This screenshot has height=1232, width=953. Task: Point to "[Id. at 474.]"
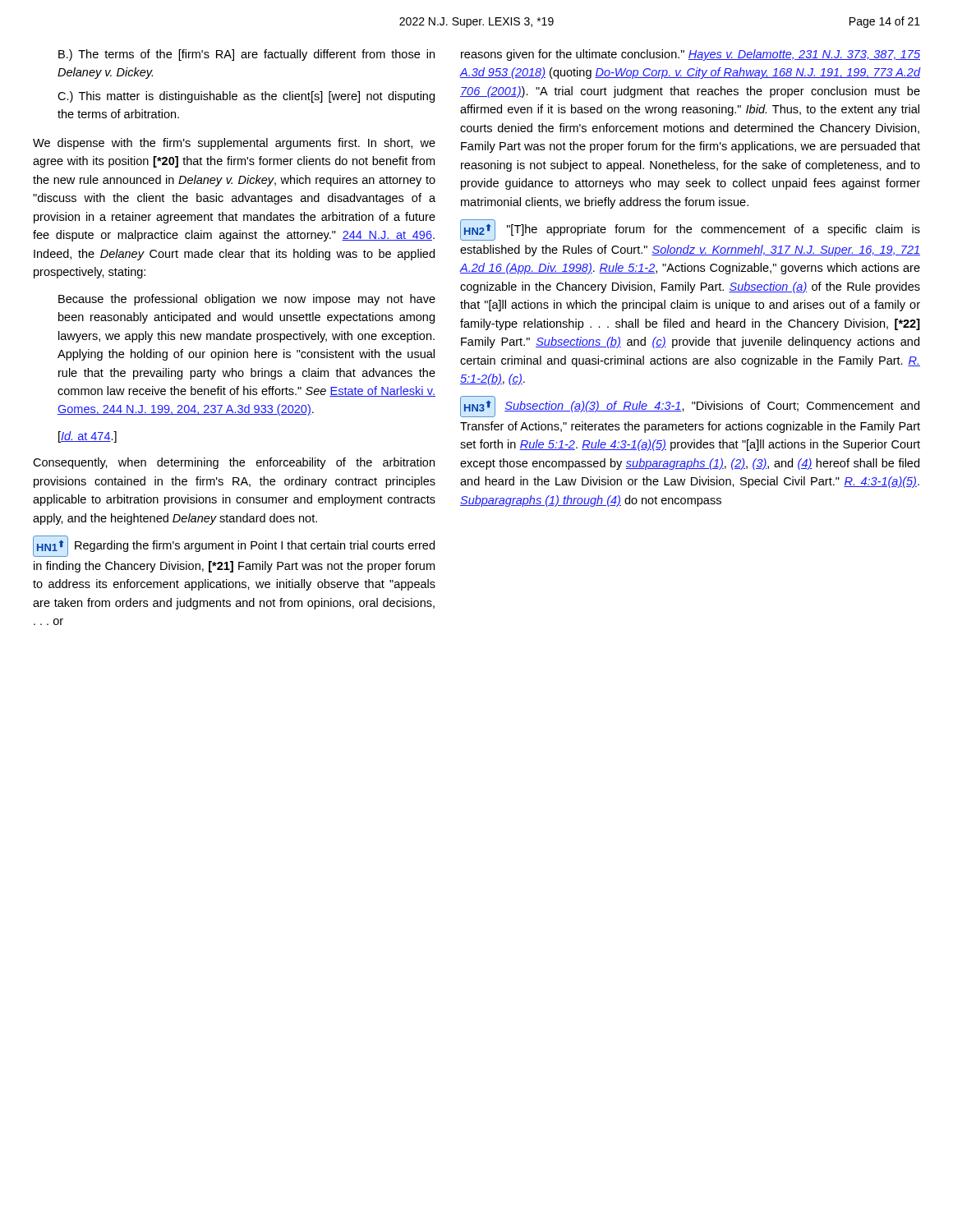[87, 437]
